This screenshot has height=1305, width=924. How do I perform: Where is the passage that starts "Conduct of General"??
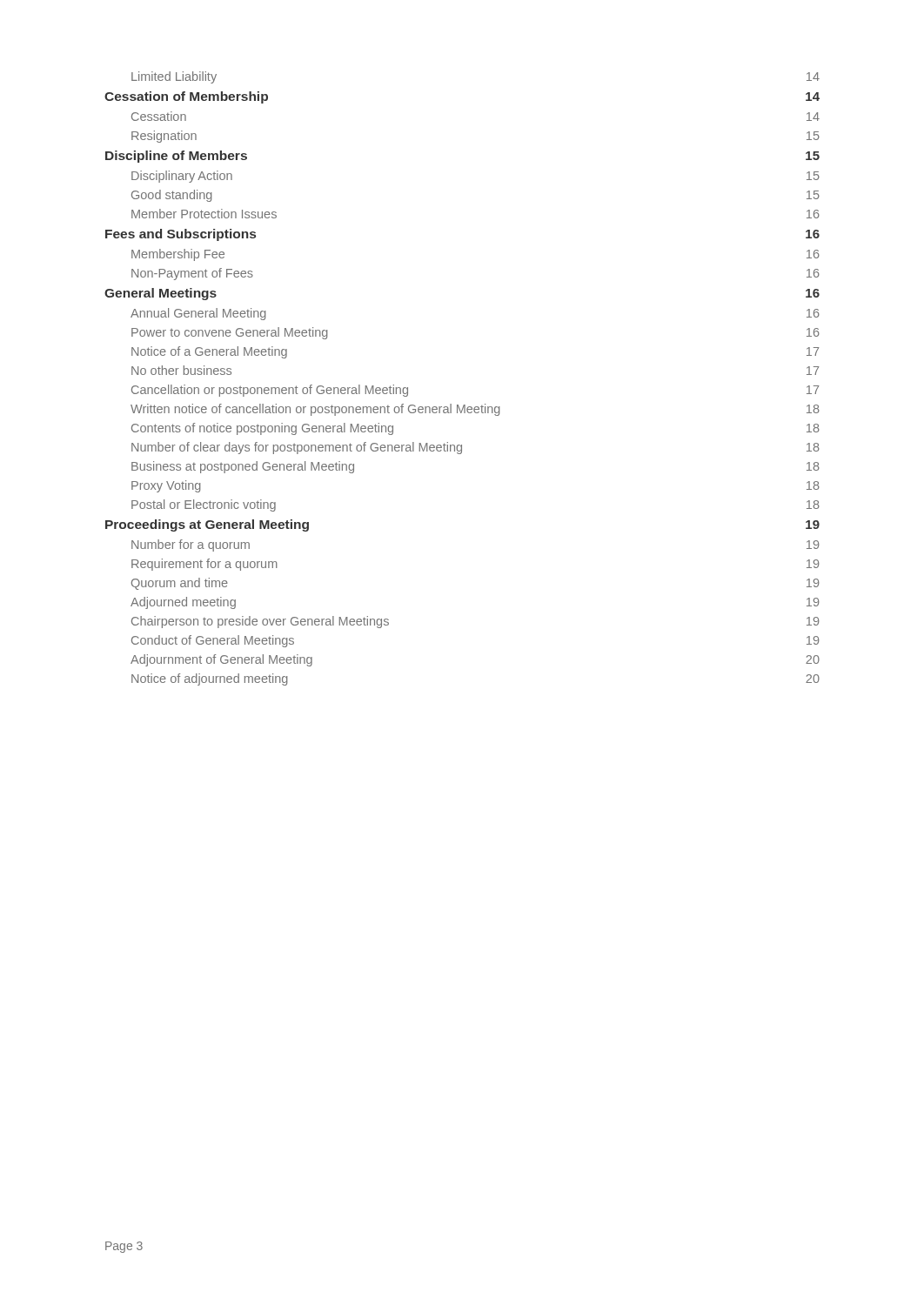pos(214,641)
